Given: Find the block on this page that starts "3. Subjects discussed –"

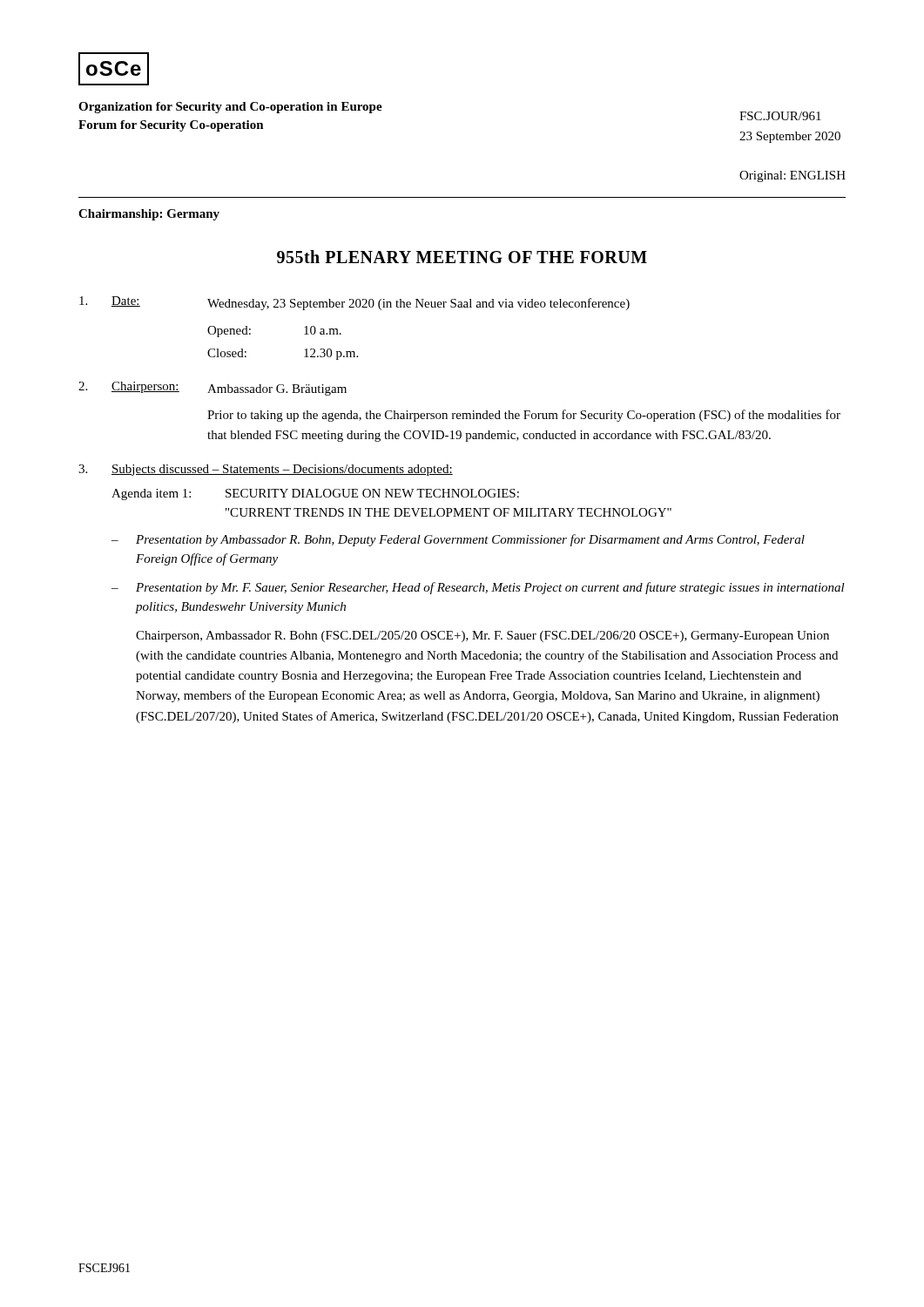Looking at the screenshot, I should point(462,594).
